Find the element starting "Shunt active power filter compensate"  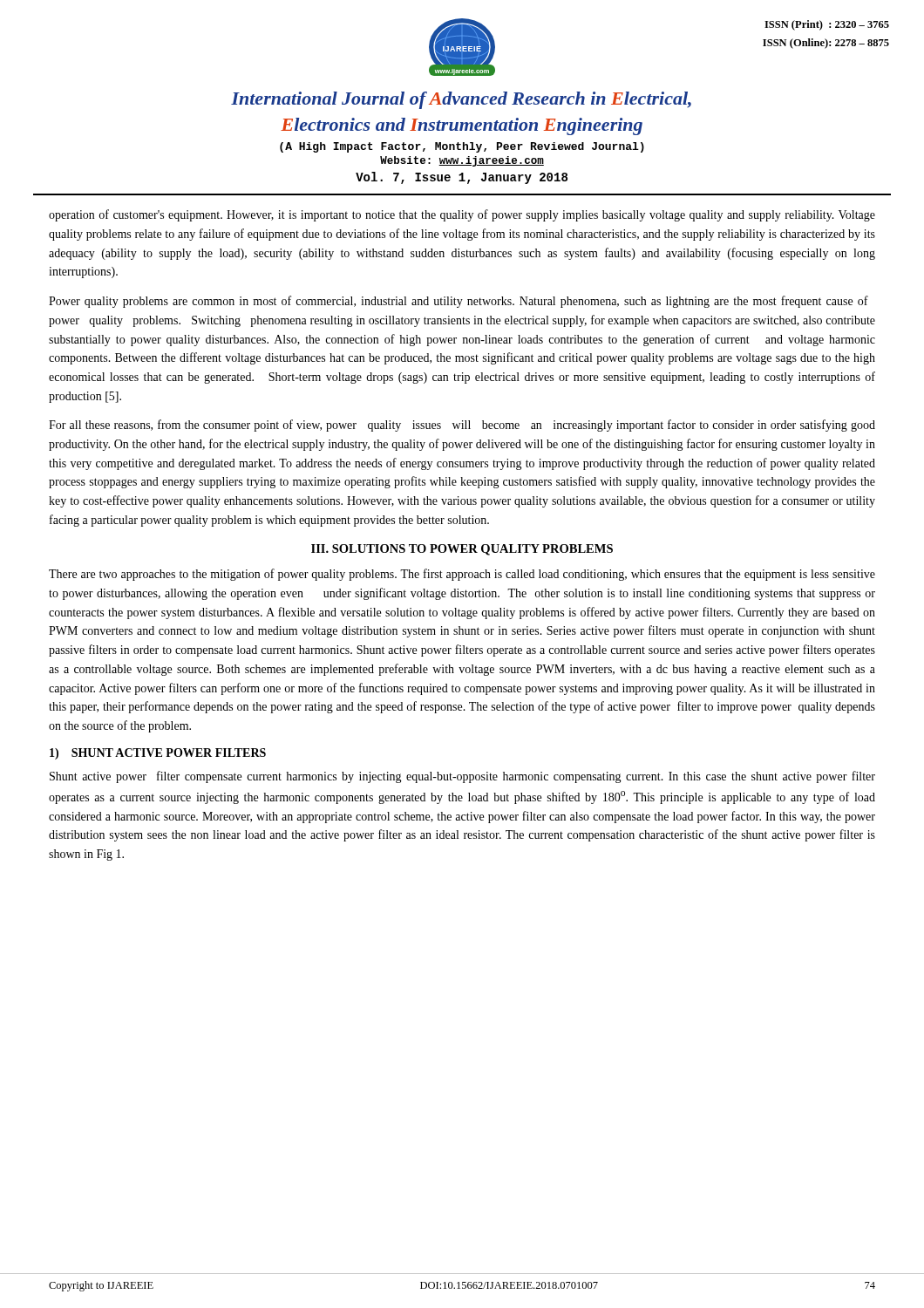coord(462,815)
